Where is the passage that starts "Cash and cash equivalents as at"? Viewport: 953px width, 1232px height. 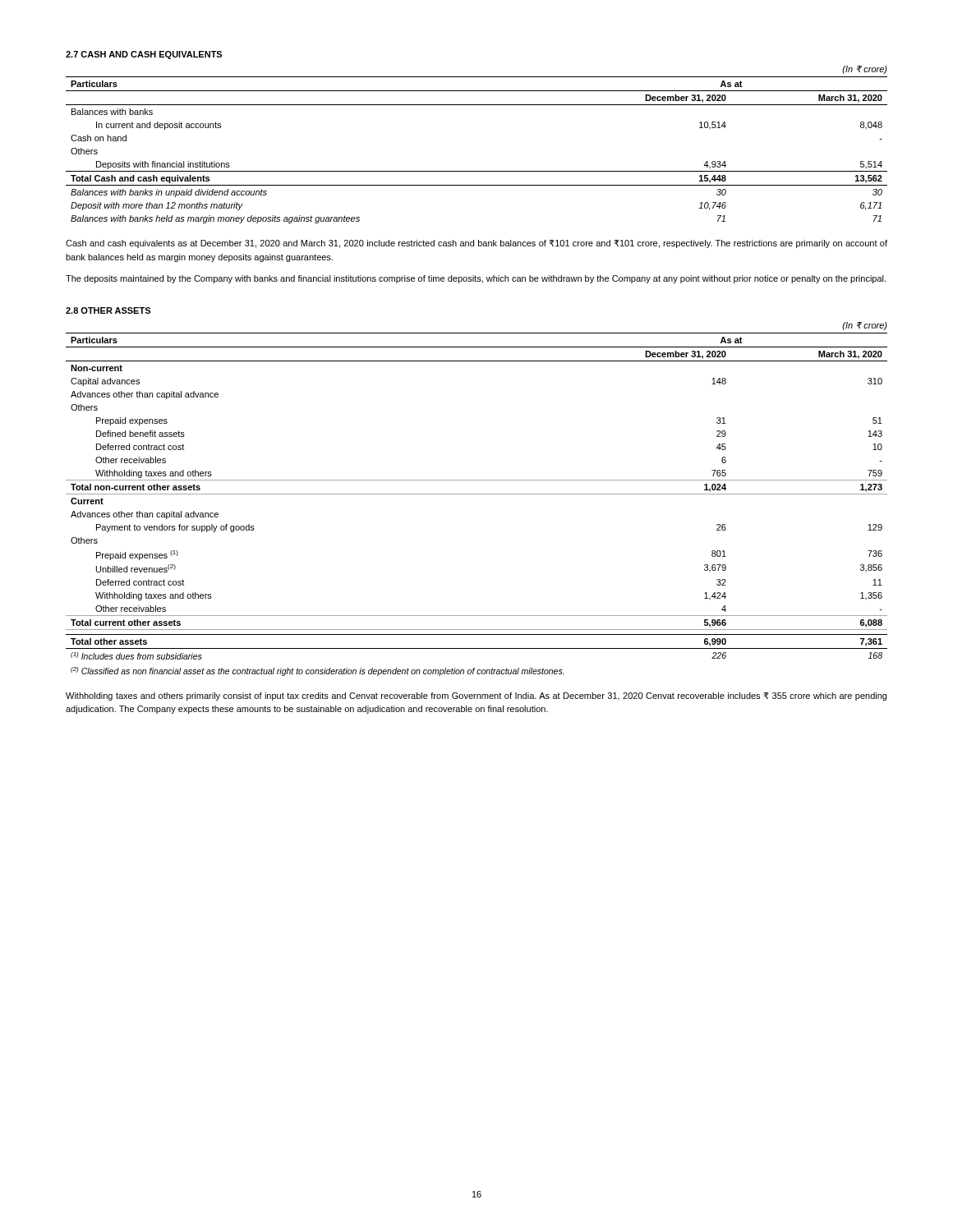point(476,250)
